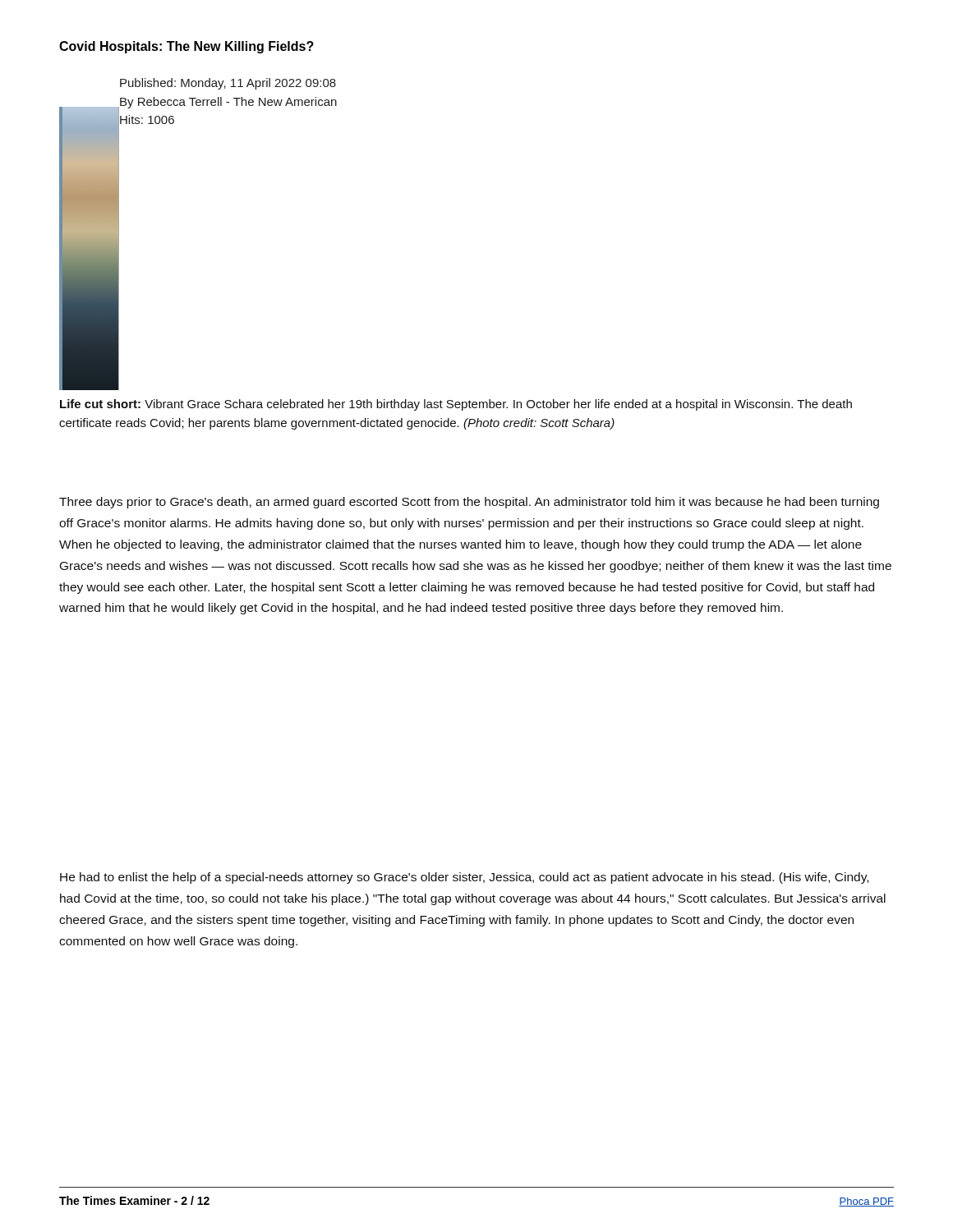
Task: Find the caption containing "Life cut short: Vibrant Grace Schara celebrated her"
Action: point(456,413)
